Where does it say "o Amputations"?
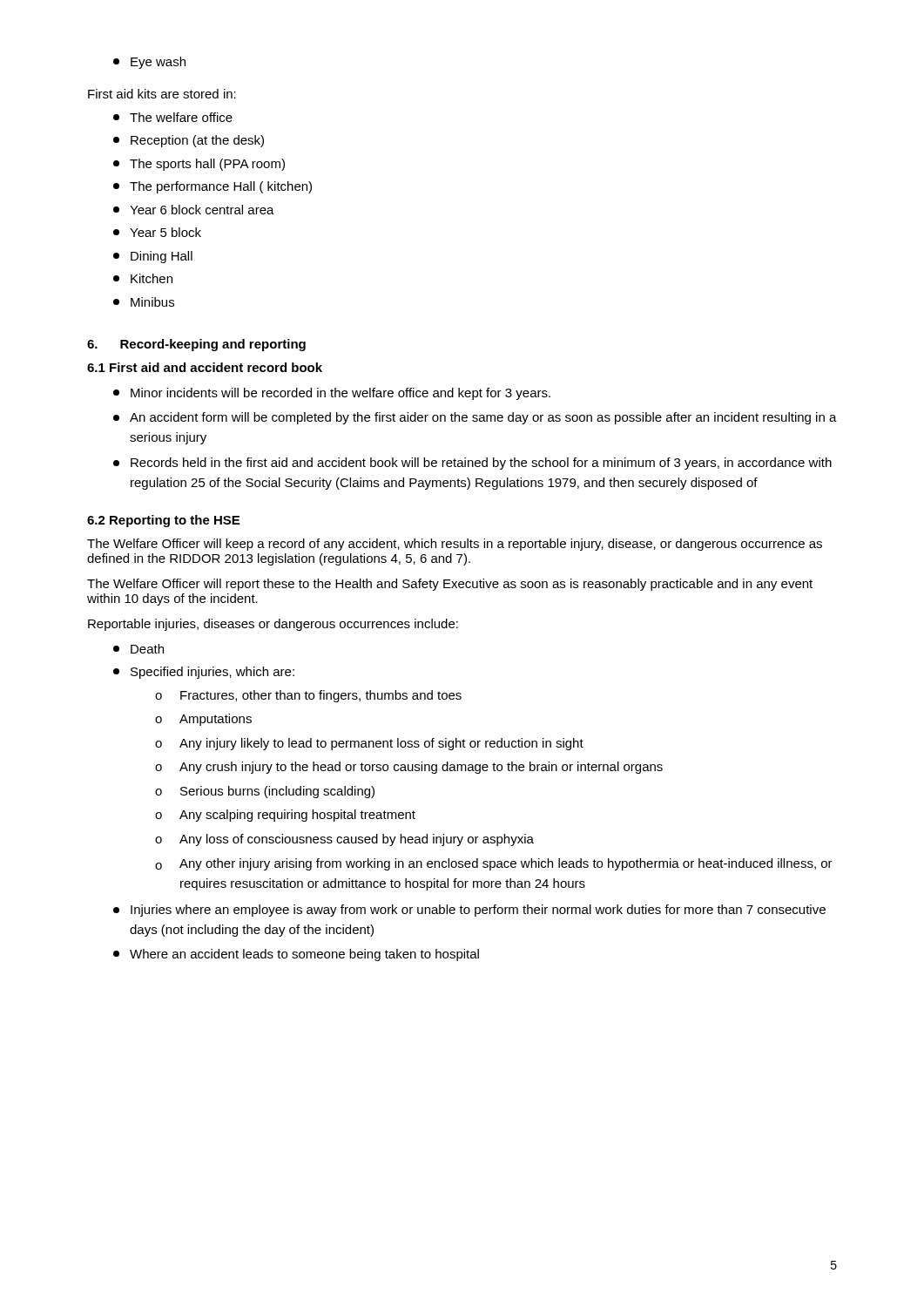Viewport: 924px width, 1307px height. [x=204, y=719]
